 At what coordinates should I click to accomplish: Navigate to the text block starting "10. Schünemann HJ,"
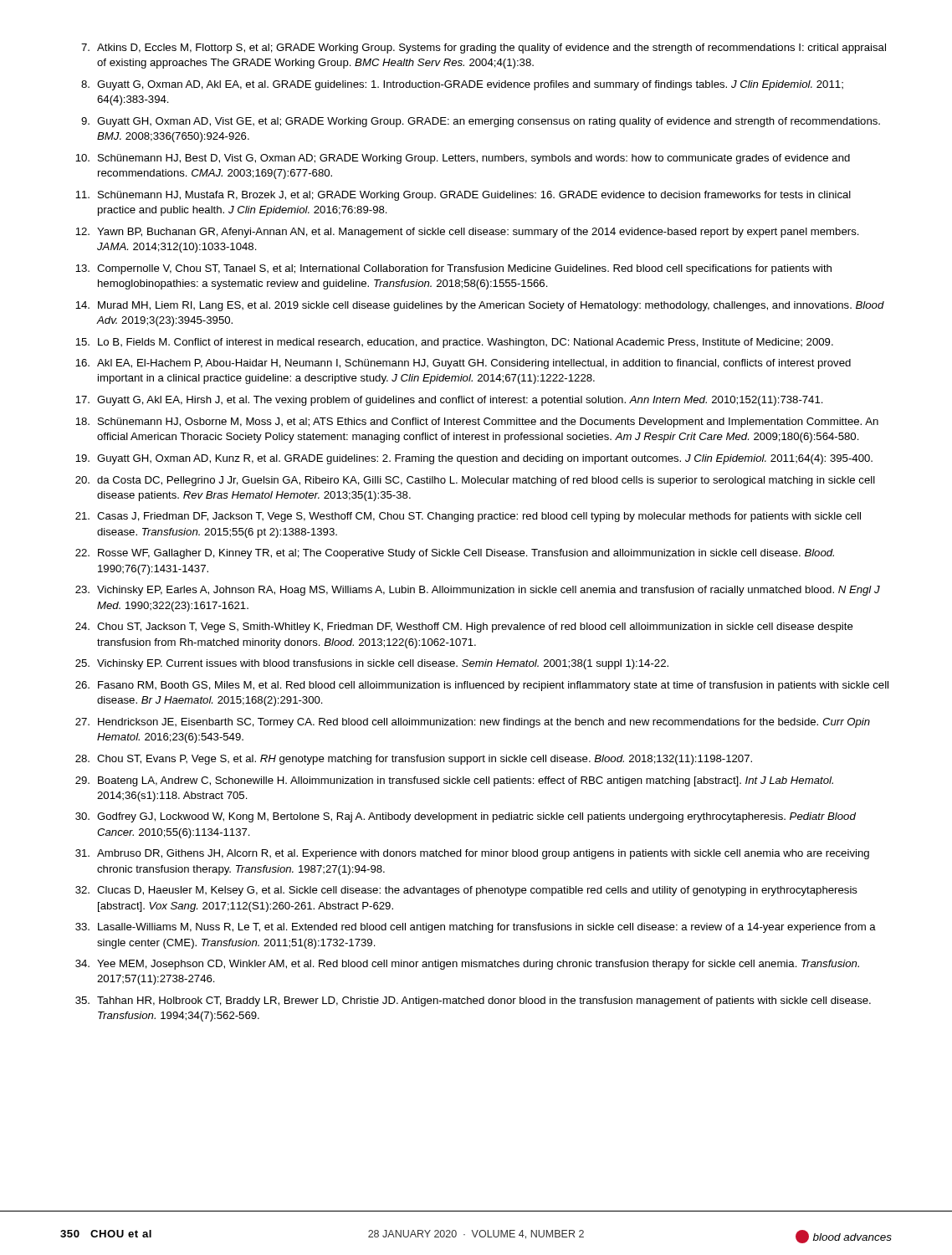tap(476, 166)
